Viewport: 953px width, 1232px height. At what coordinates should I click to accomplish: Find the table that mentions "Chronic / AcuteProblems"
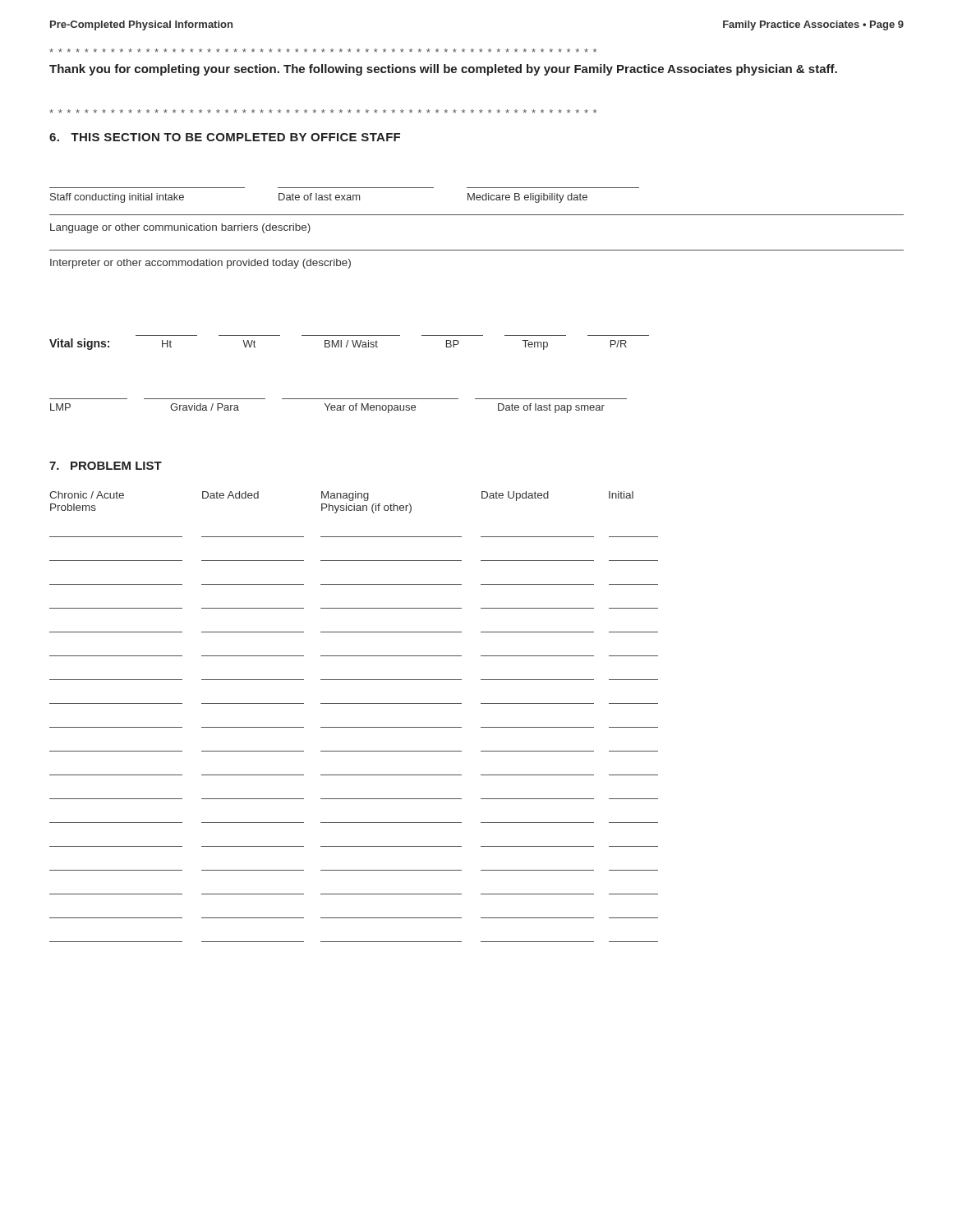(x=476, y=715)
